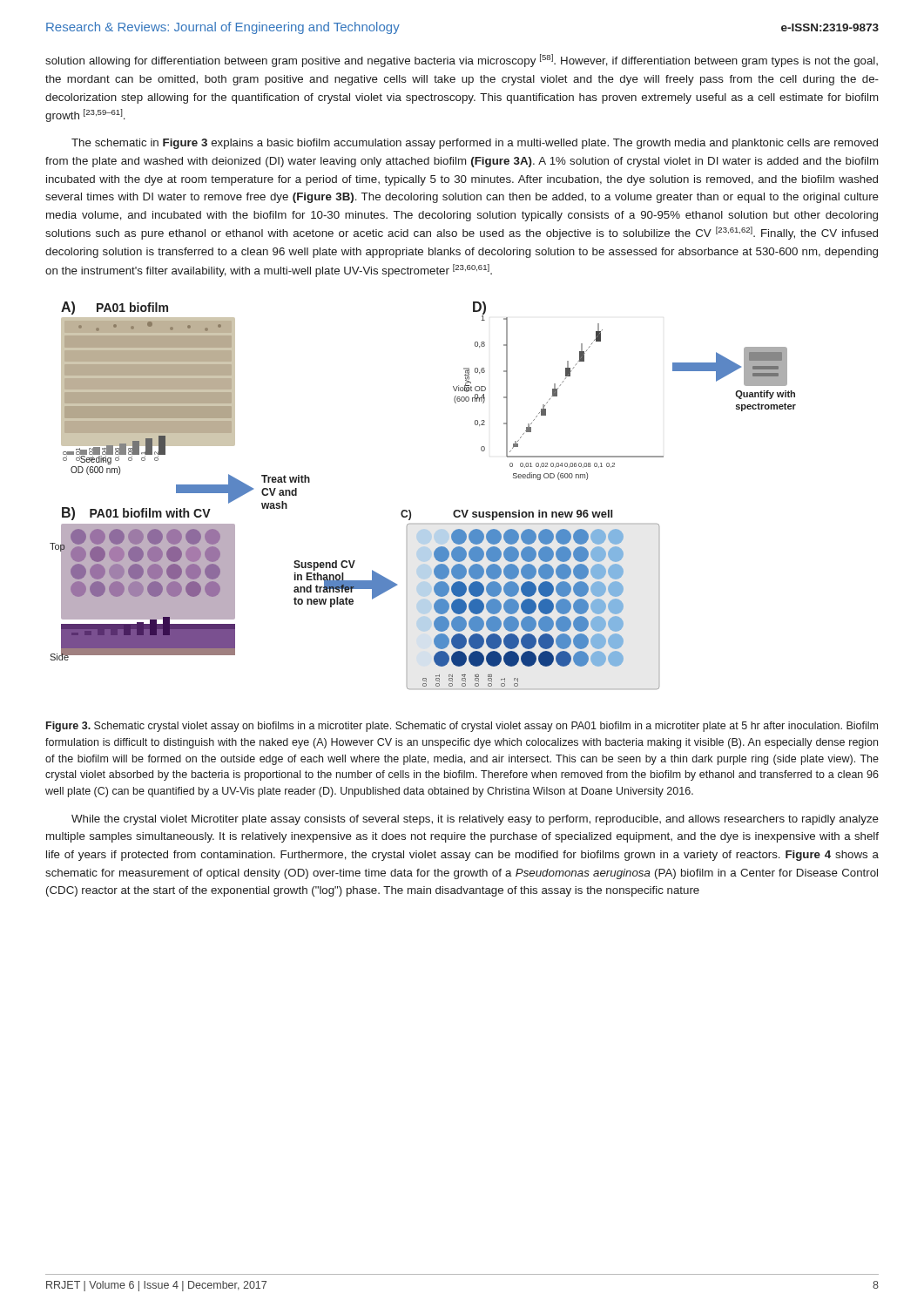Select the text block that says "While the crystal violet"
Image resolution: width=924 pixels, height=1307 pixels.
tap(462, 855)
